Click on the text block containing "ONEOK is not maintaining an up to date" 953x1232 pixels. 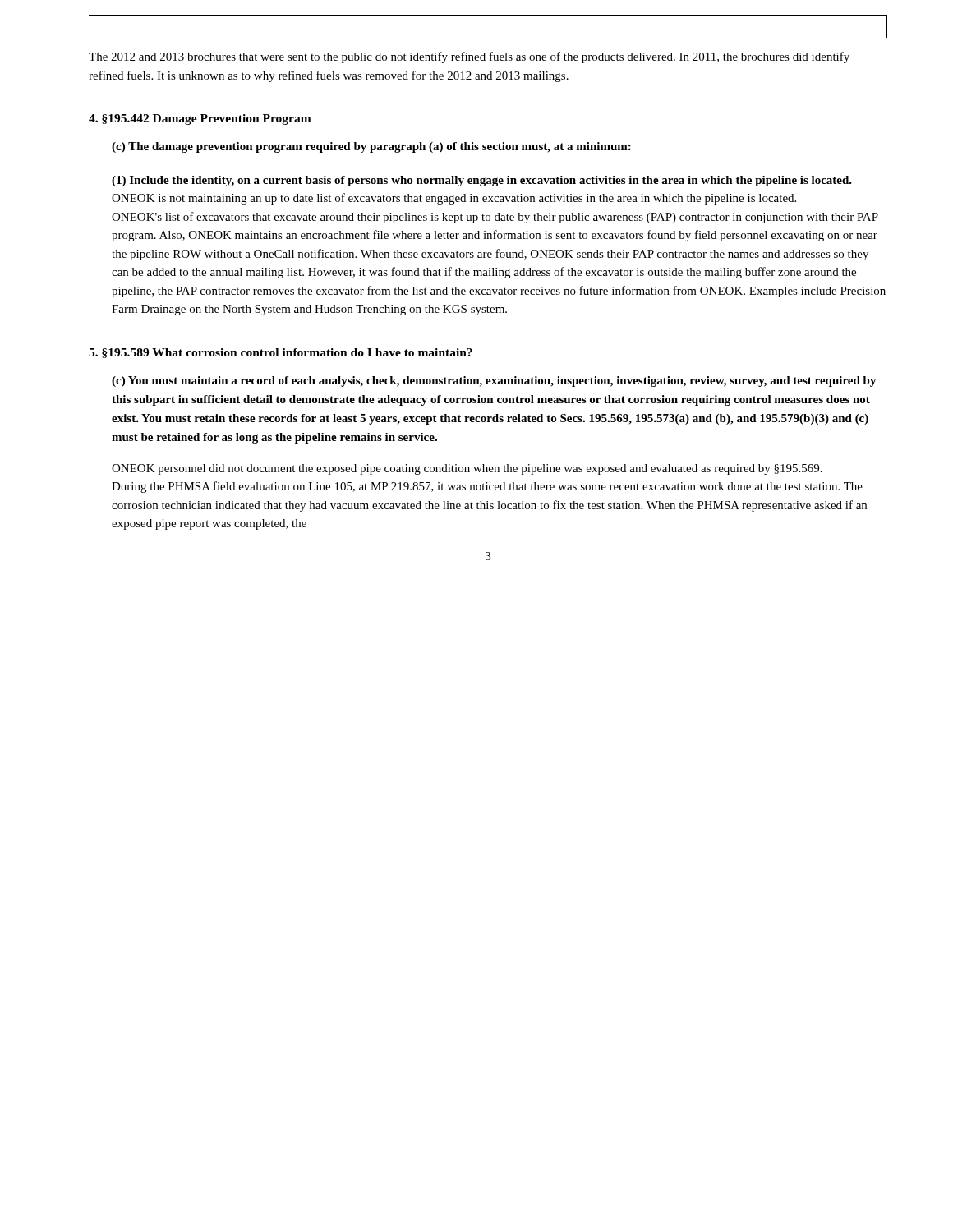pos(454,198)
